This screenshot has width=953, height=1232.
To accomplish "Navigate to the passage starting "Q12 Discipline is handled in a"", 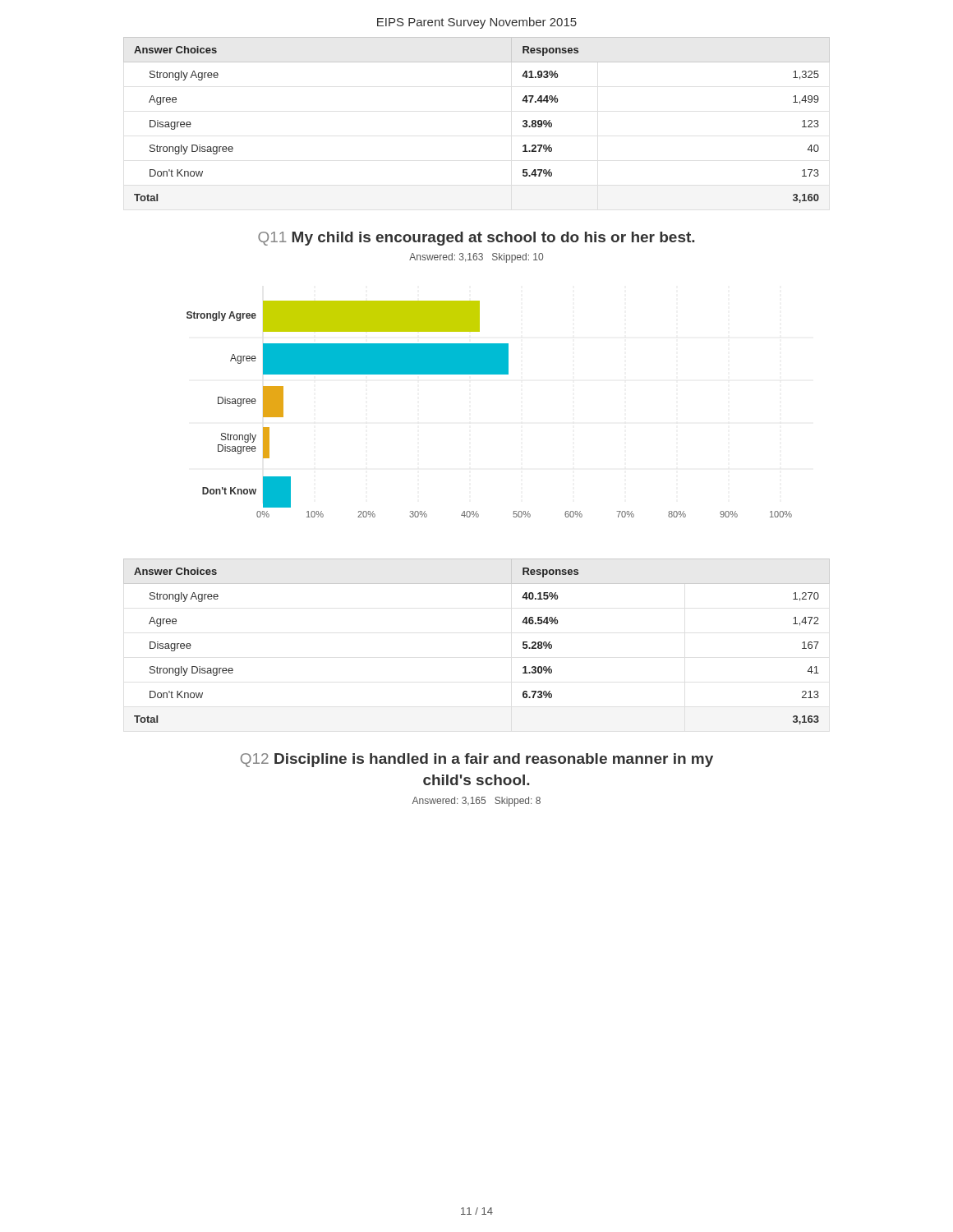I will coord(476,769).
